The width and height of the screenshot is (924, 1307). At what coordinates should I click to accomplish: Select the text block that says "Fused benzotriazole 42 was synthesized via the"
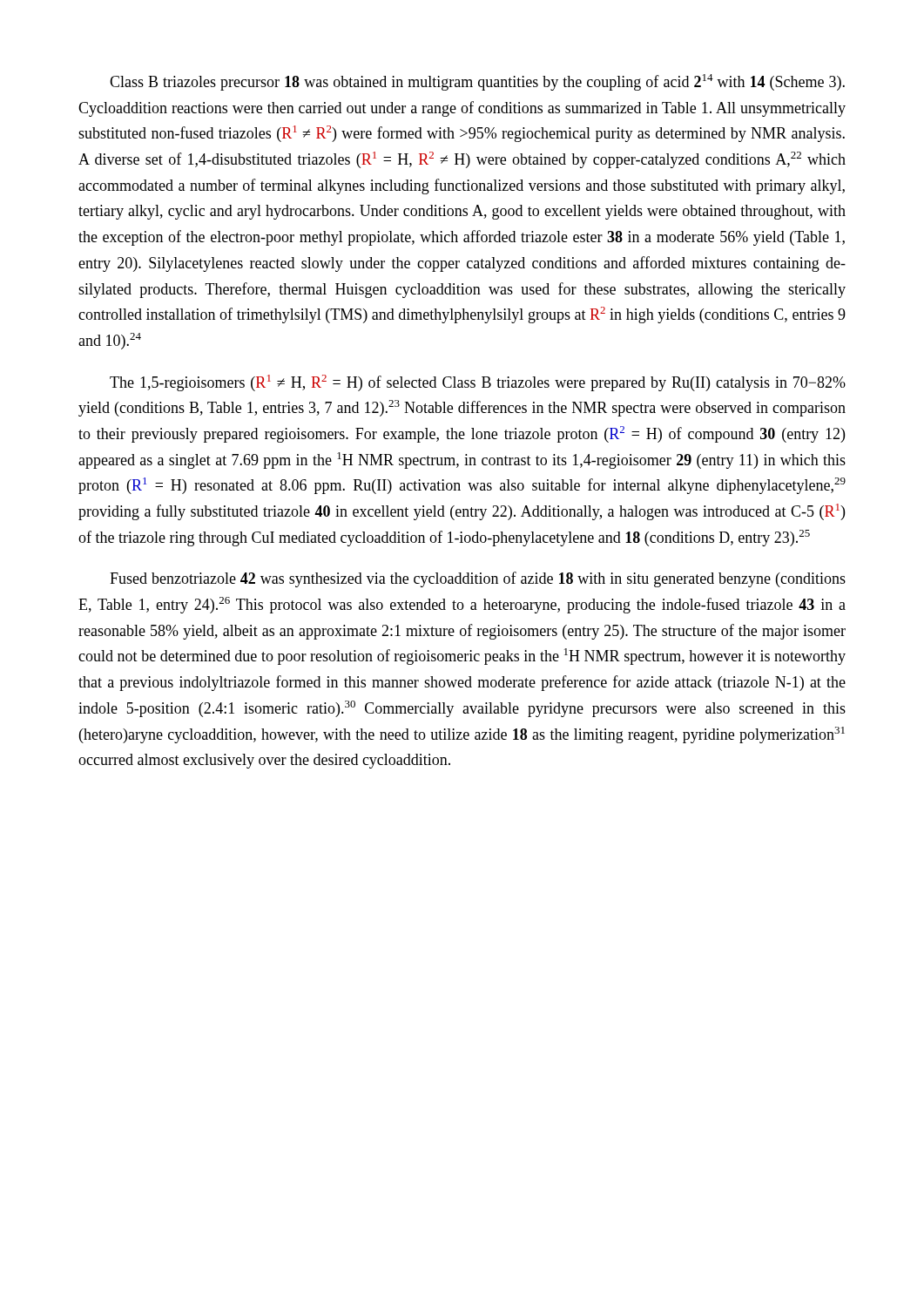pos(462,669)
